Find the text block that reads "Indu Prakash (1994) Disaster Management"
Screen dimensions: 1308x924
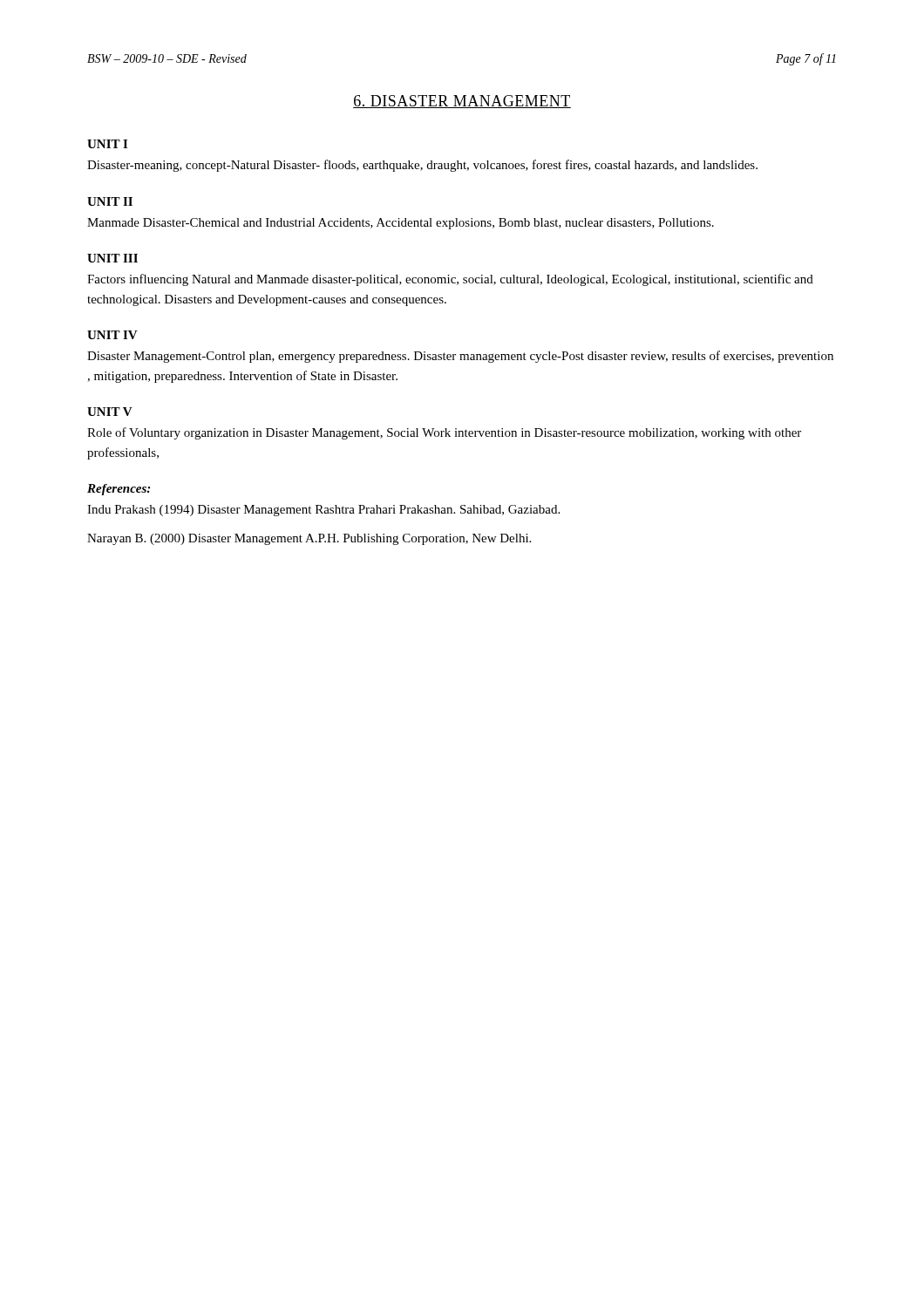tap(324, 509)
